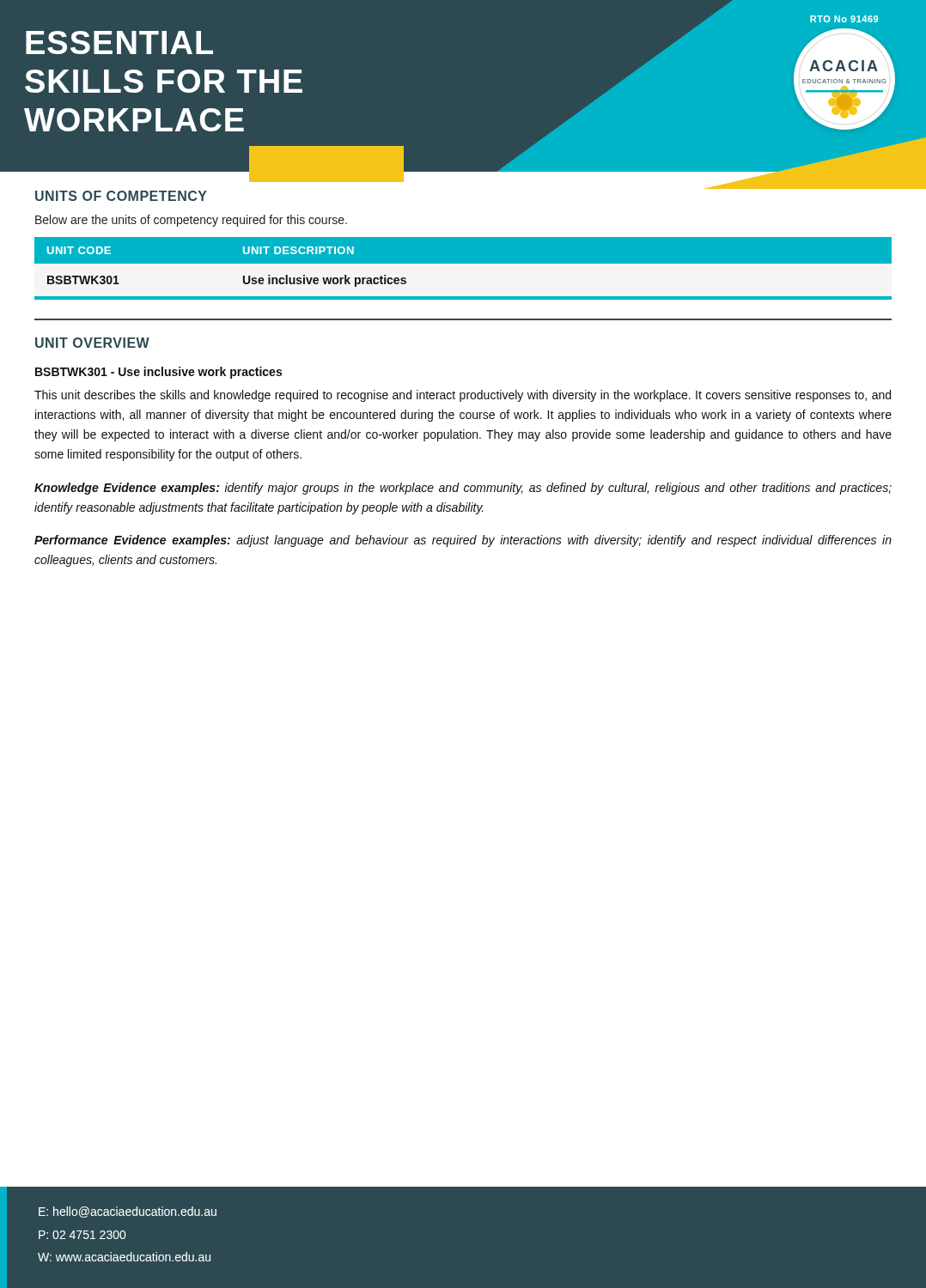This screenshot has height=1288, width=926.
Task: Locate the text block that says "BSBTWK301 - Use inclusive"
Action: (x=158, y=372)
